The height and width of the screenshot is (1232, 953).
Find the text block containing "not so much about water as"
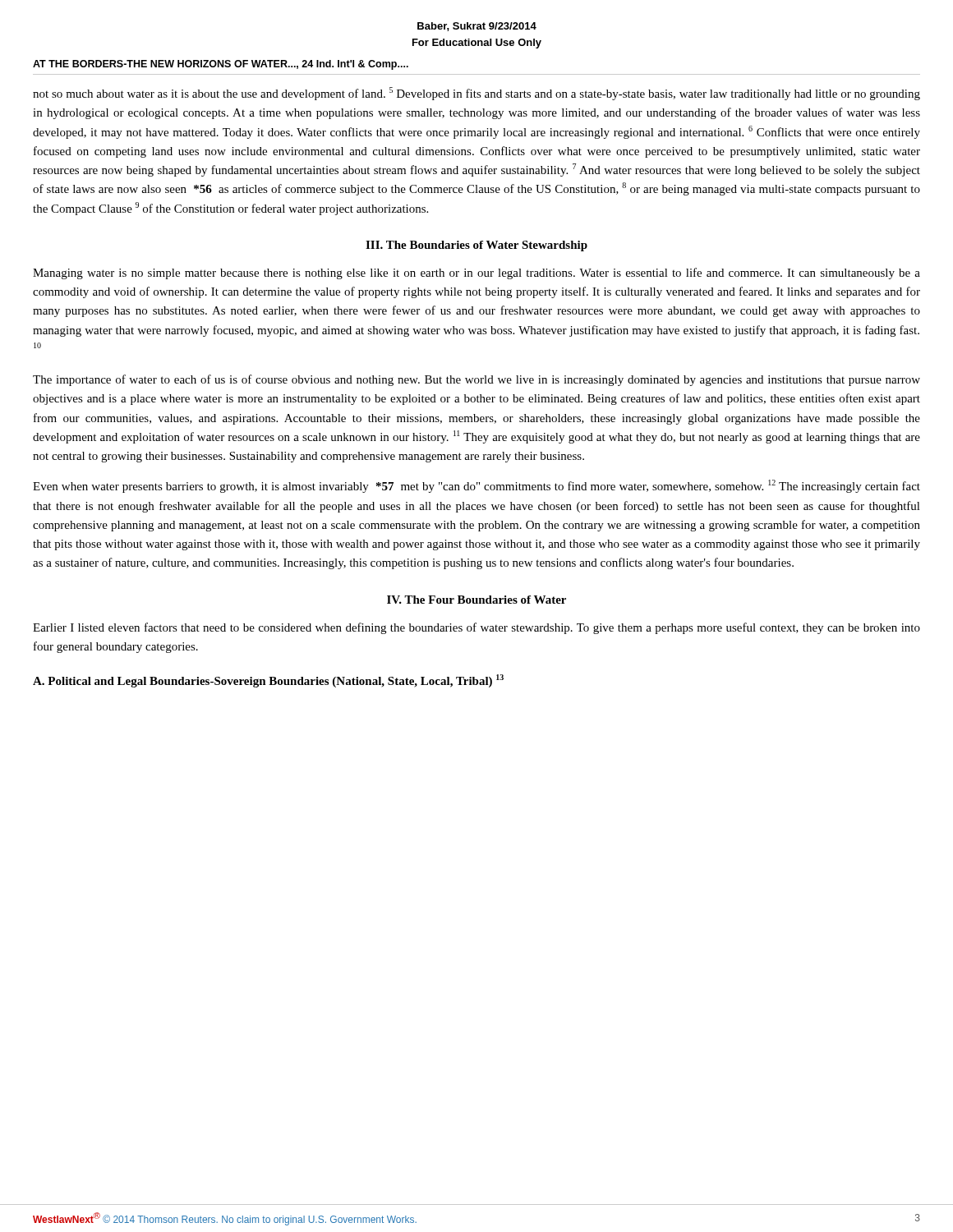click(476, 151)
